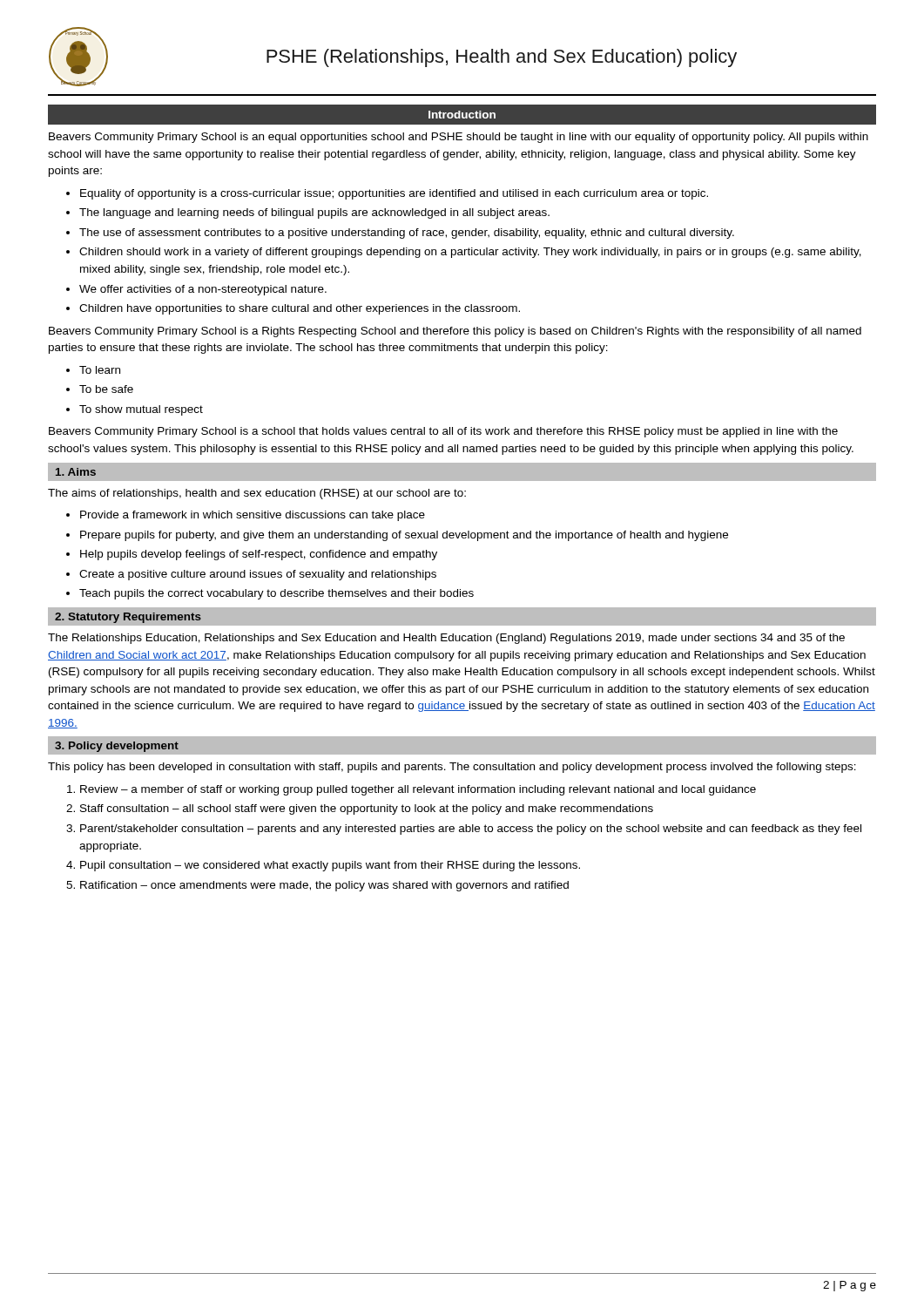Click on the block starting "3. Policy development"
The height and width of the screenshot is (1307, 924).
[117, 746]
